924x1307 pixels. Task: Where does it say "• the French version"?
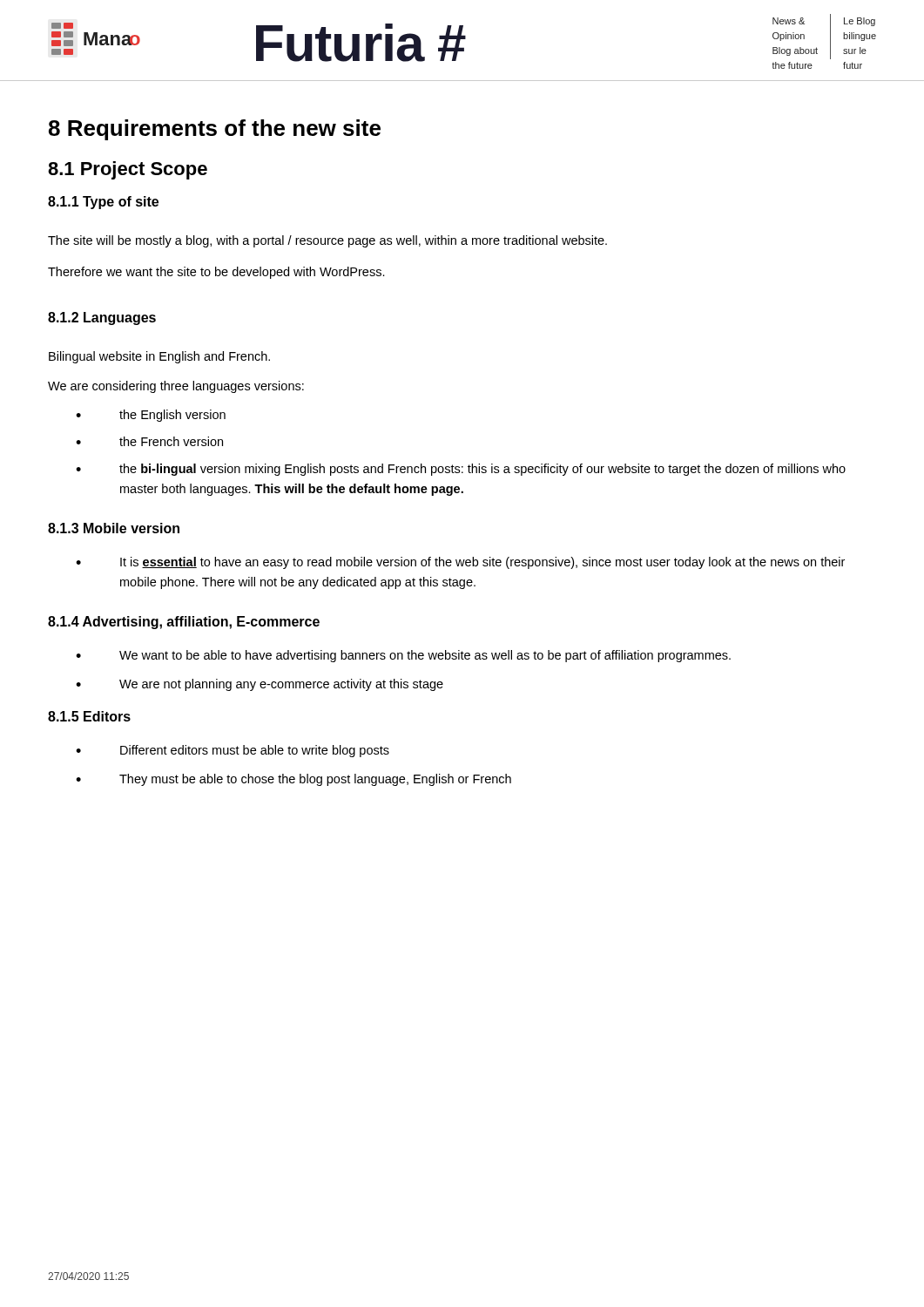tap(149, 441)
